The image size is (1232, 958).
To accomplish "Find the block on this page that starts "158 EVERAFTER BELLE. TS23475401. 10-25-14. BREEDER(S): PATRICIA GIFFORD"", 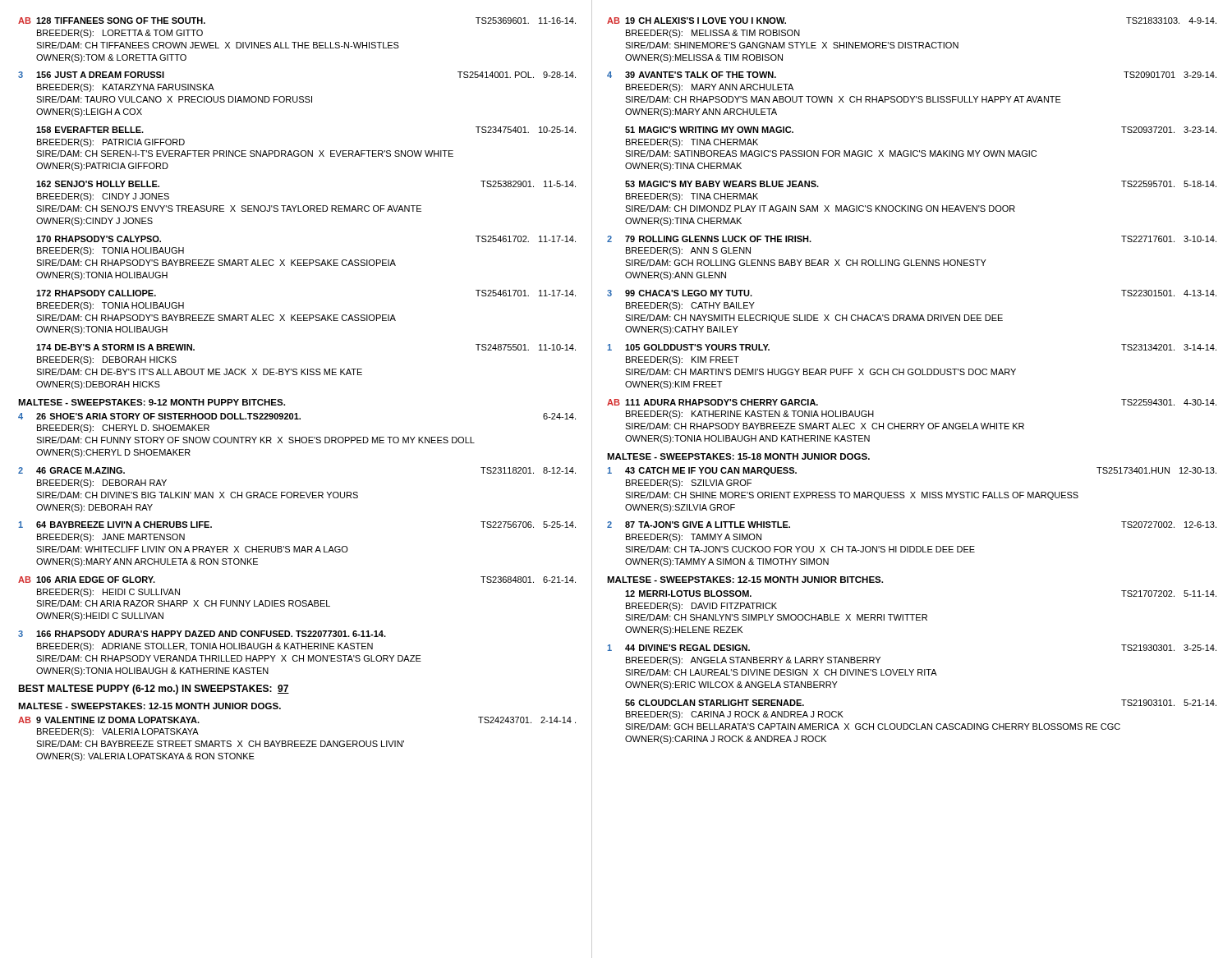I will pyautogui.click(x=297, y=148).
